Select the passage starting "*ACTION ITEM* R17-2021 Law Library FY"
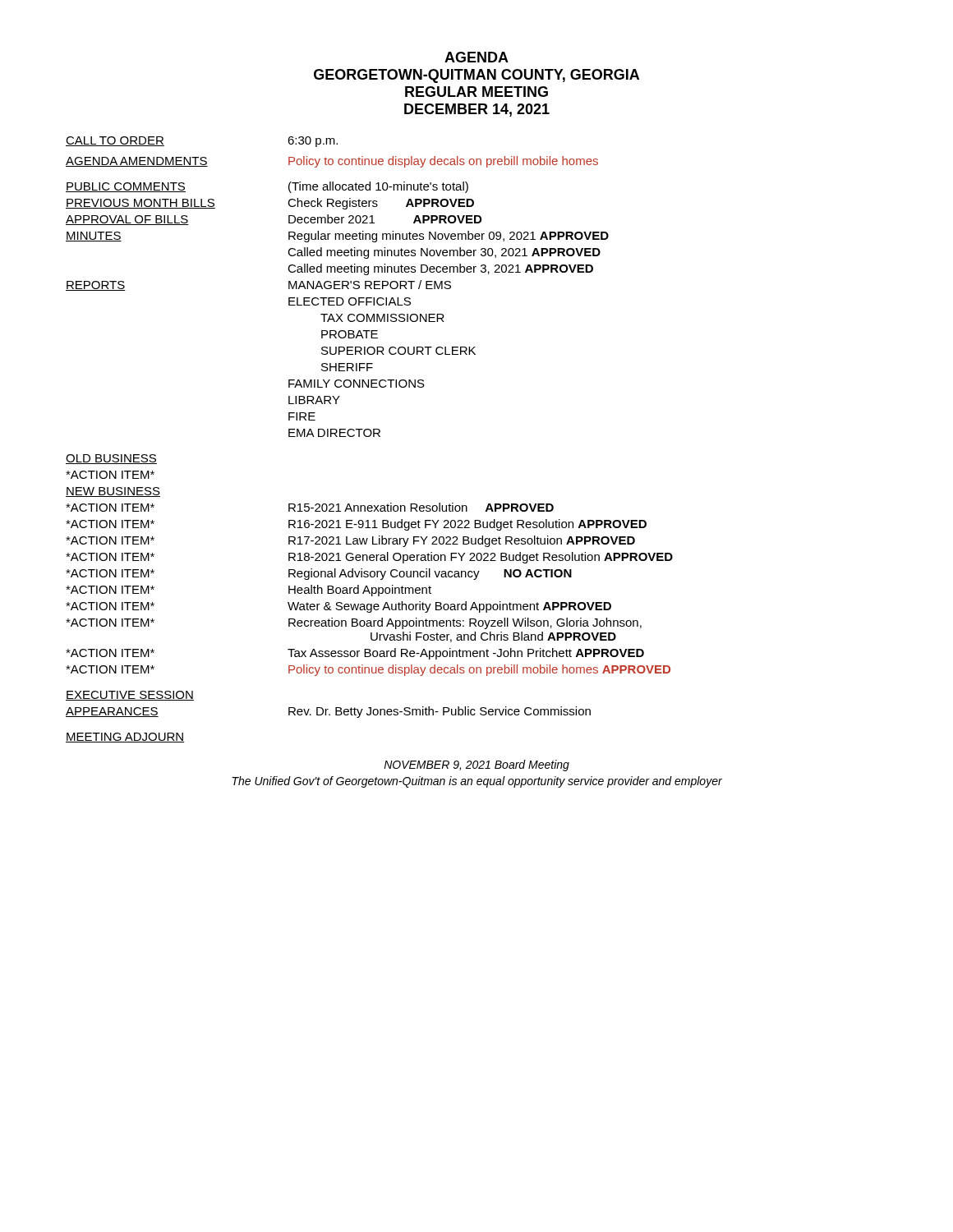The height and width of the screenshot is (1232, 953). point(476,540)
